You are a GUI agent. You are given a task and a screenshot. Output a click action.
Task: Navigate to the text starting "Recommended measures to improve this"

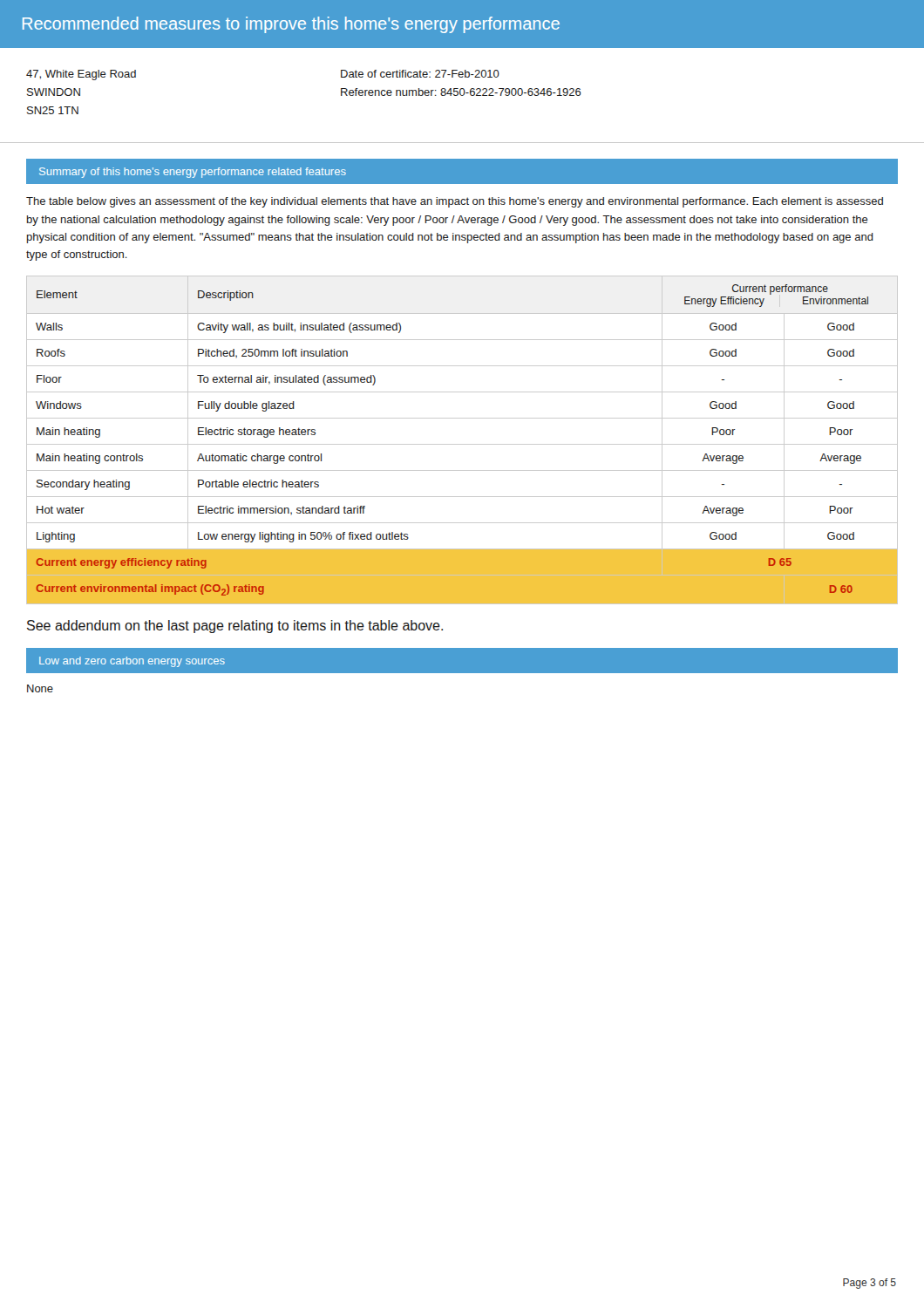291,24
